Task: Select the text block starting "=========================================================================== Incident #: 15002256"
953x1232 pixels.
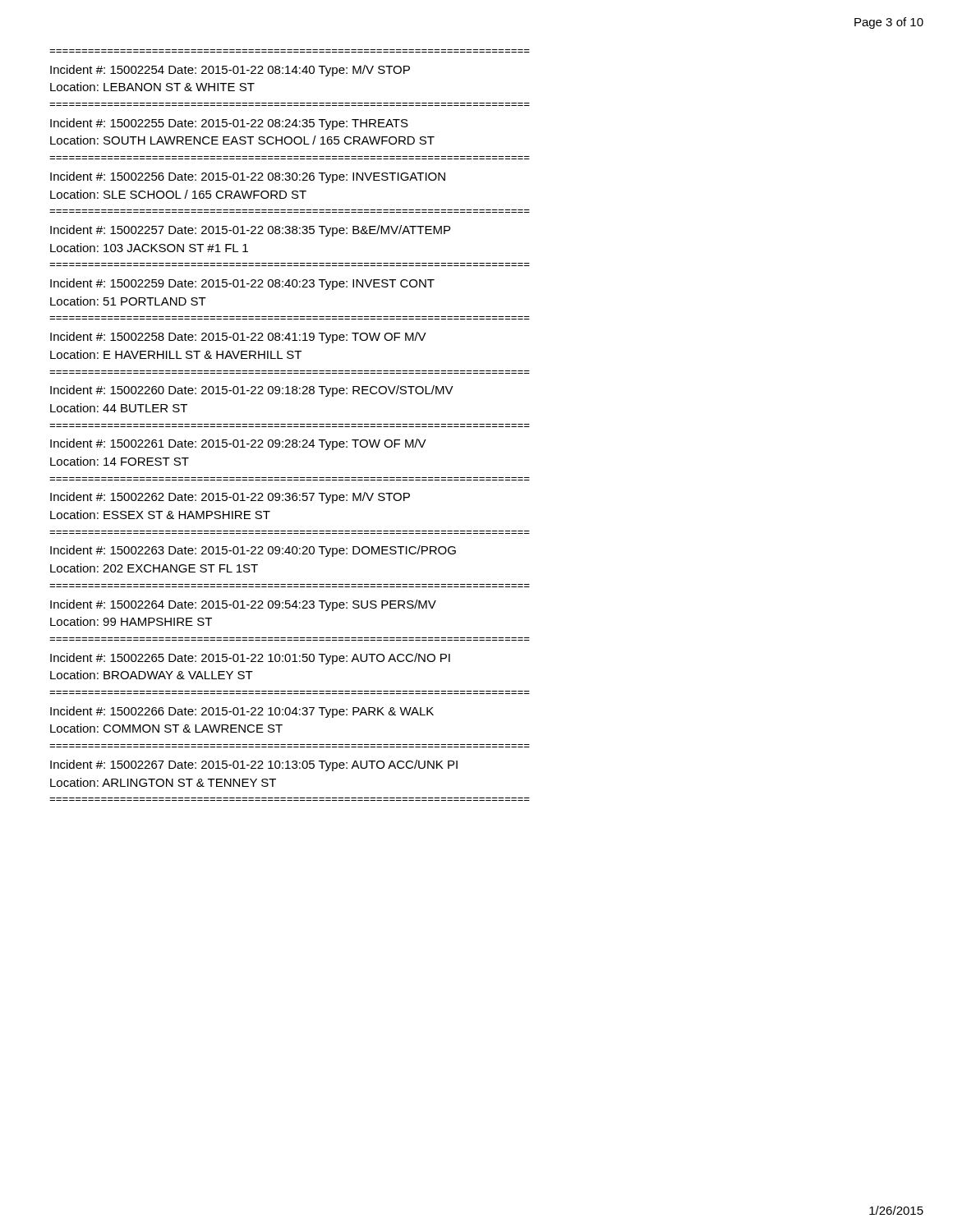Action: (x=248, y=177)
